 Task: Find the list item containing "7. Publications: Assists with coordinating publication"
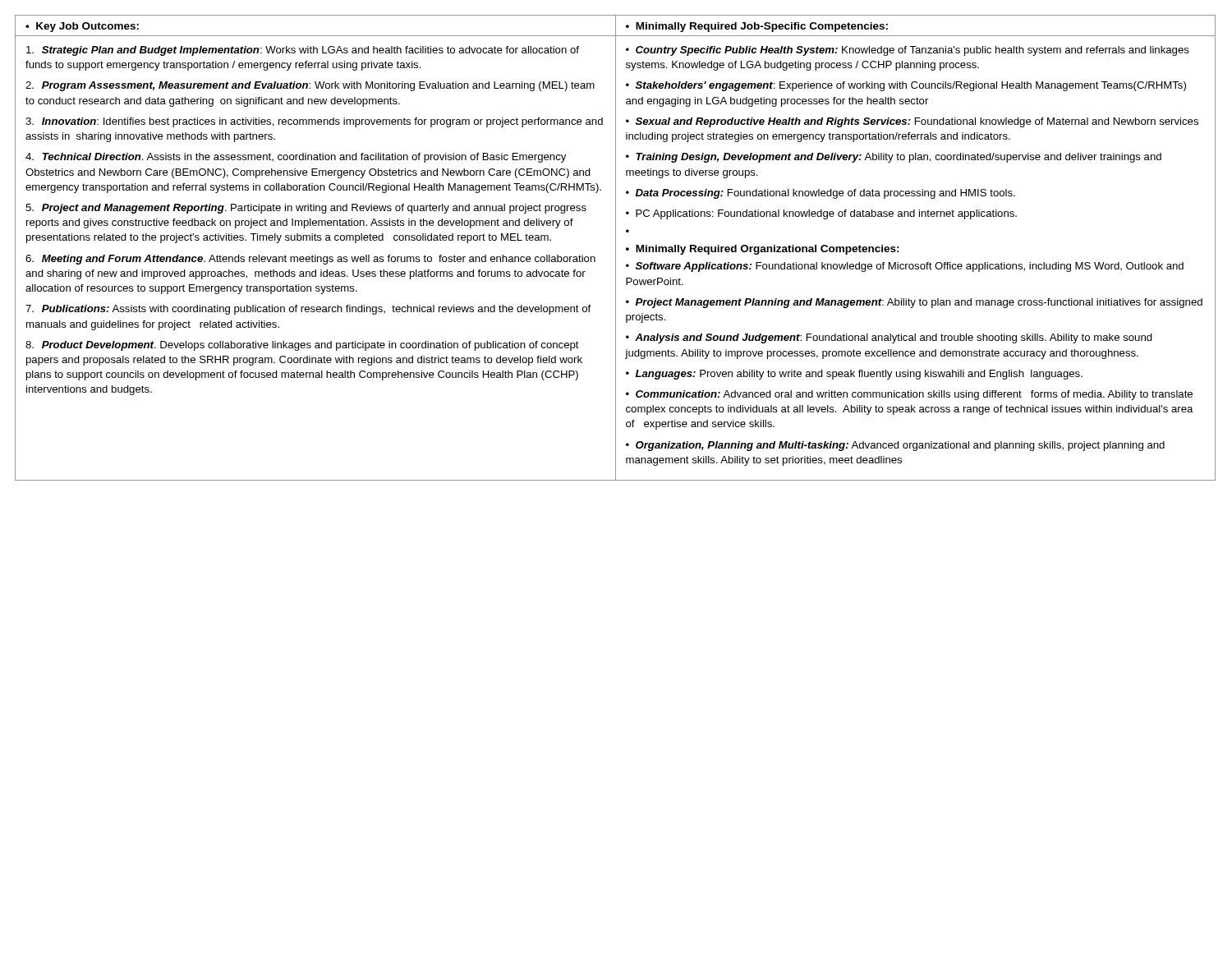pyautogui.click(x=308, y=316)
